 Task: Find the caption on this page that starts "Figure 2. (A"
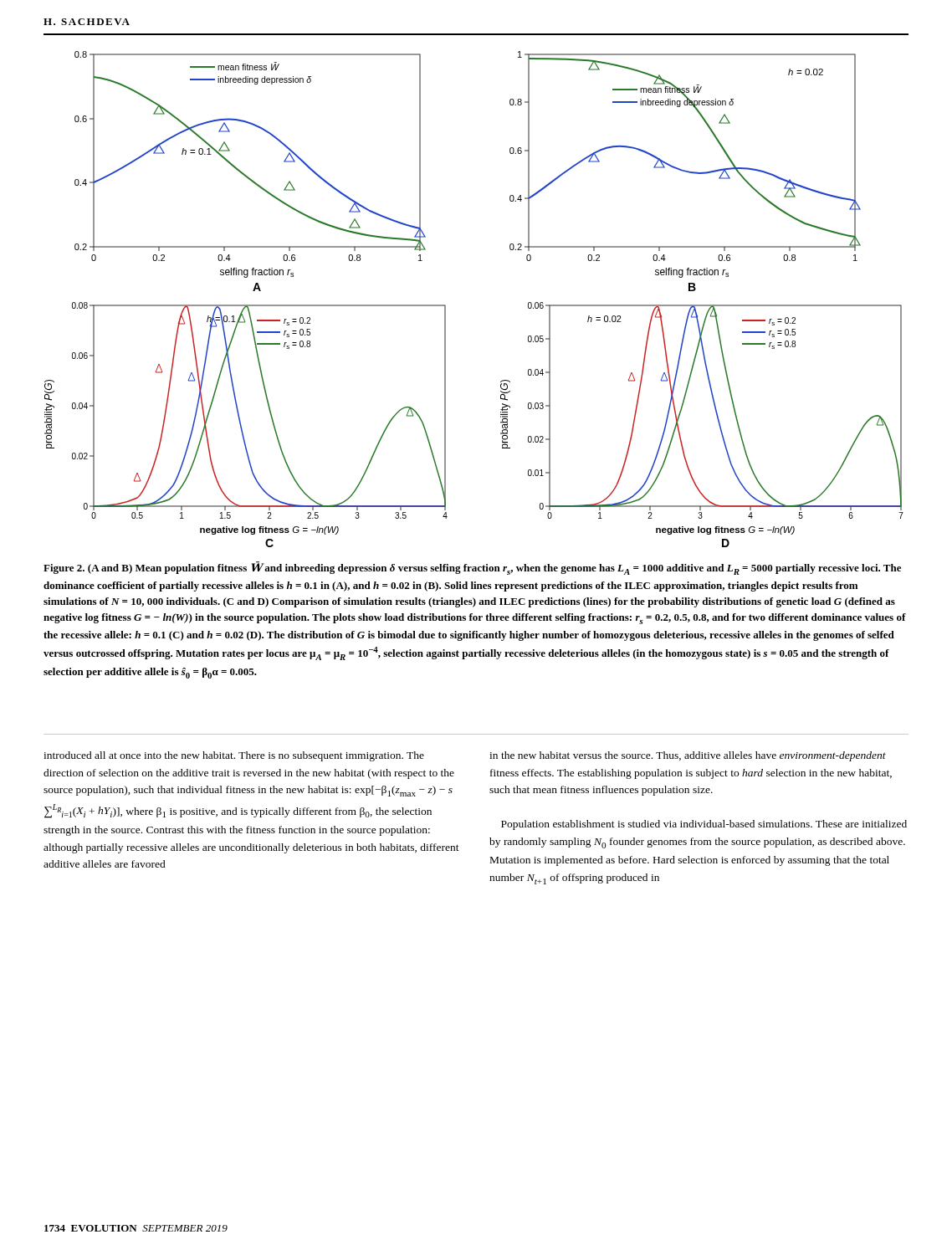(474, 620)
